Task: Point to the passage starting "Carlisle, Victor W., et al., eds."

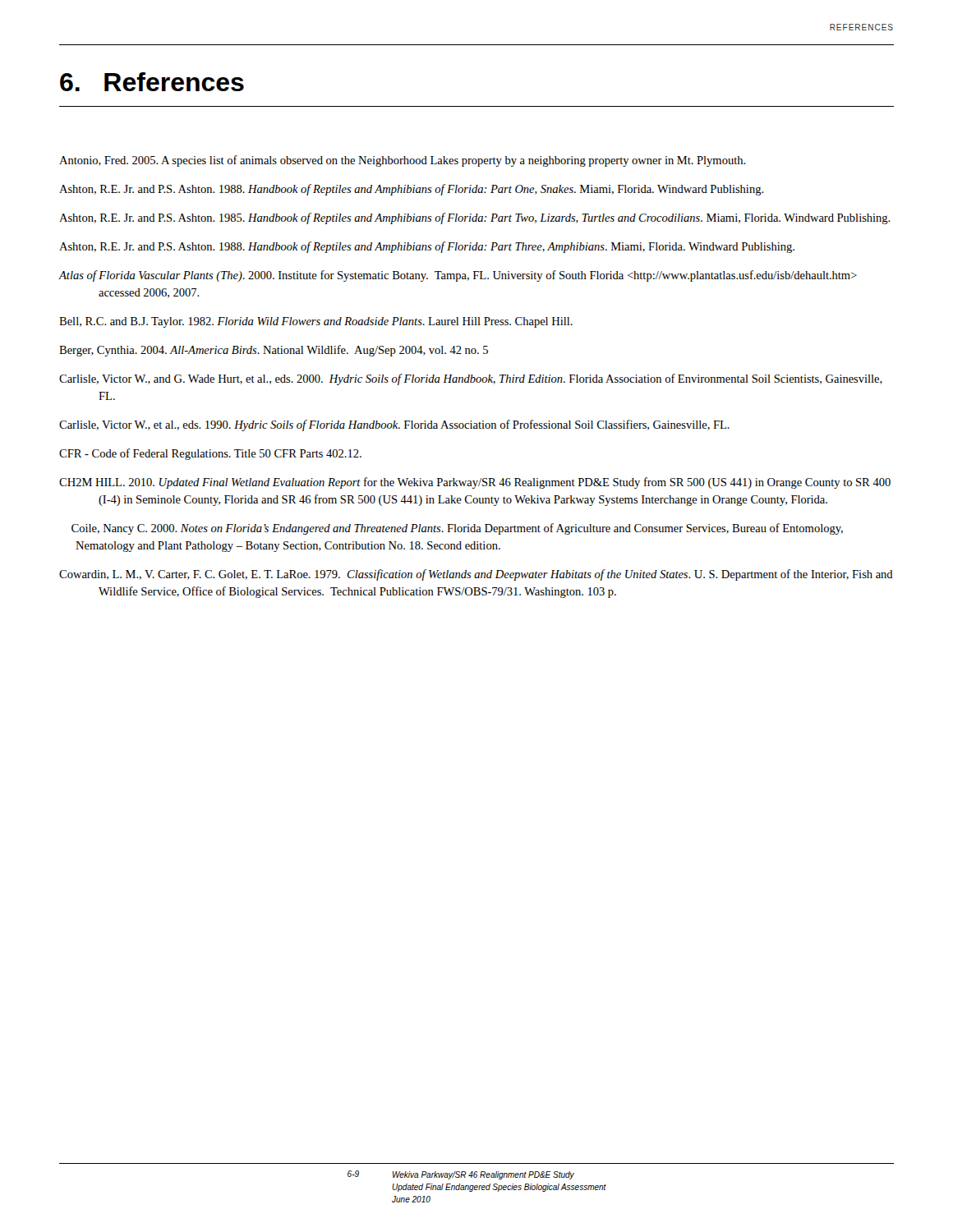Action: pyautogui.click(x=395, y=425)
